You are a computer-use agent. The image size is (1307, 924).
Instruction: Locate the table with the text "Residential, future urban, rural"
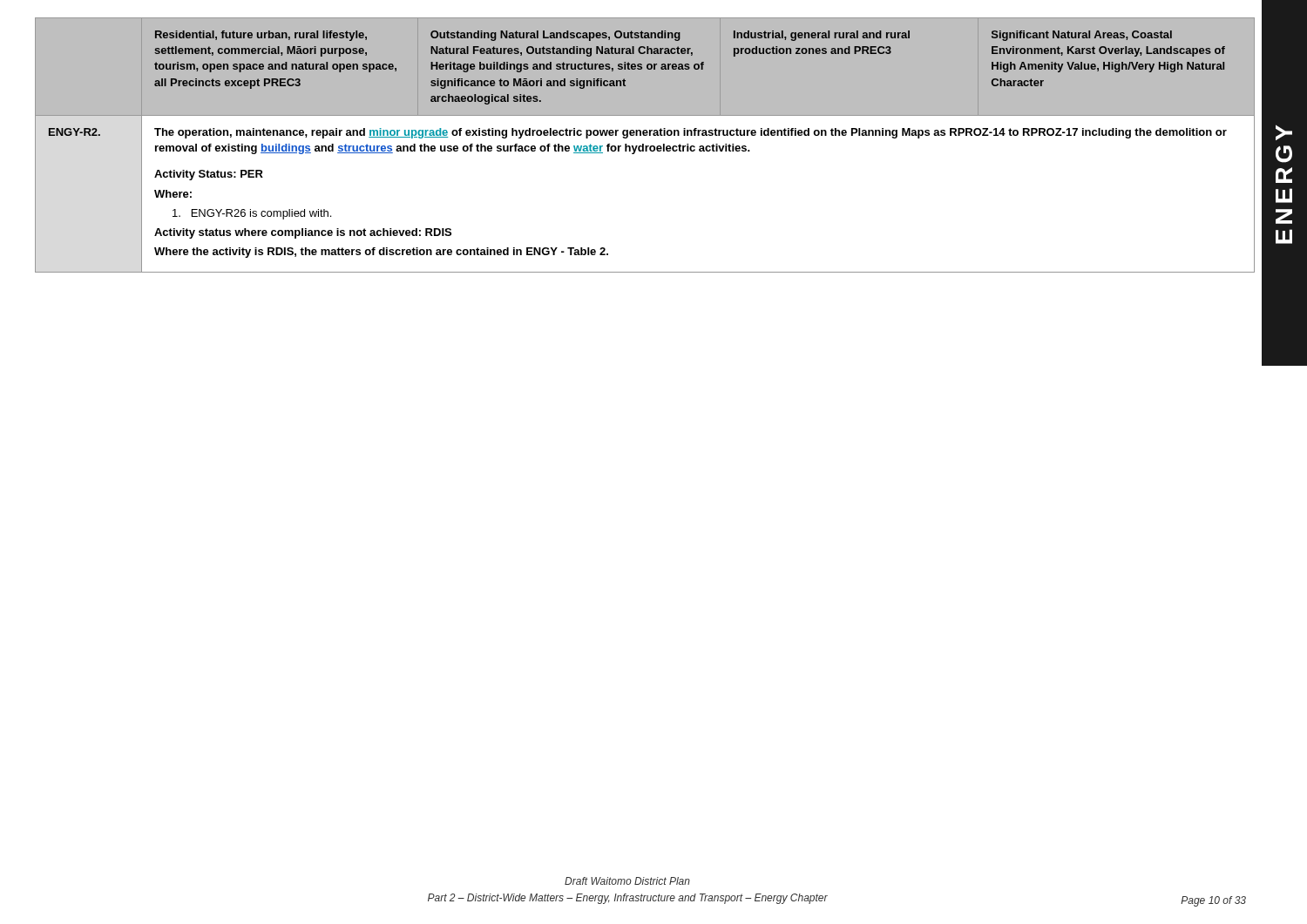(645, 145)
